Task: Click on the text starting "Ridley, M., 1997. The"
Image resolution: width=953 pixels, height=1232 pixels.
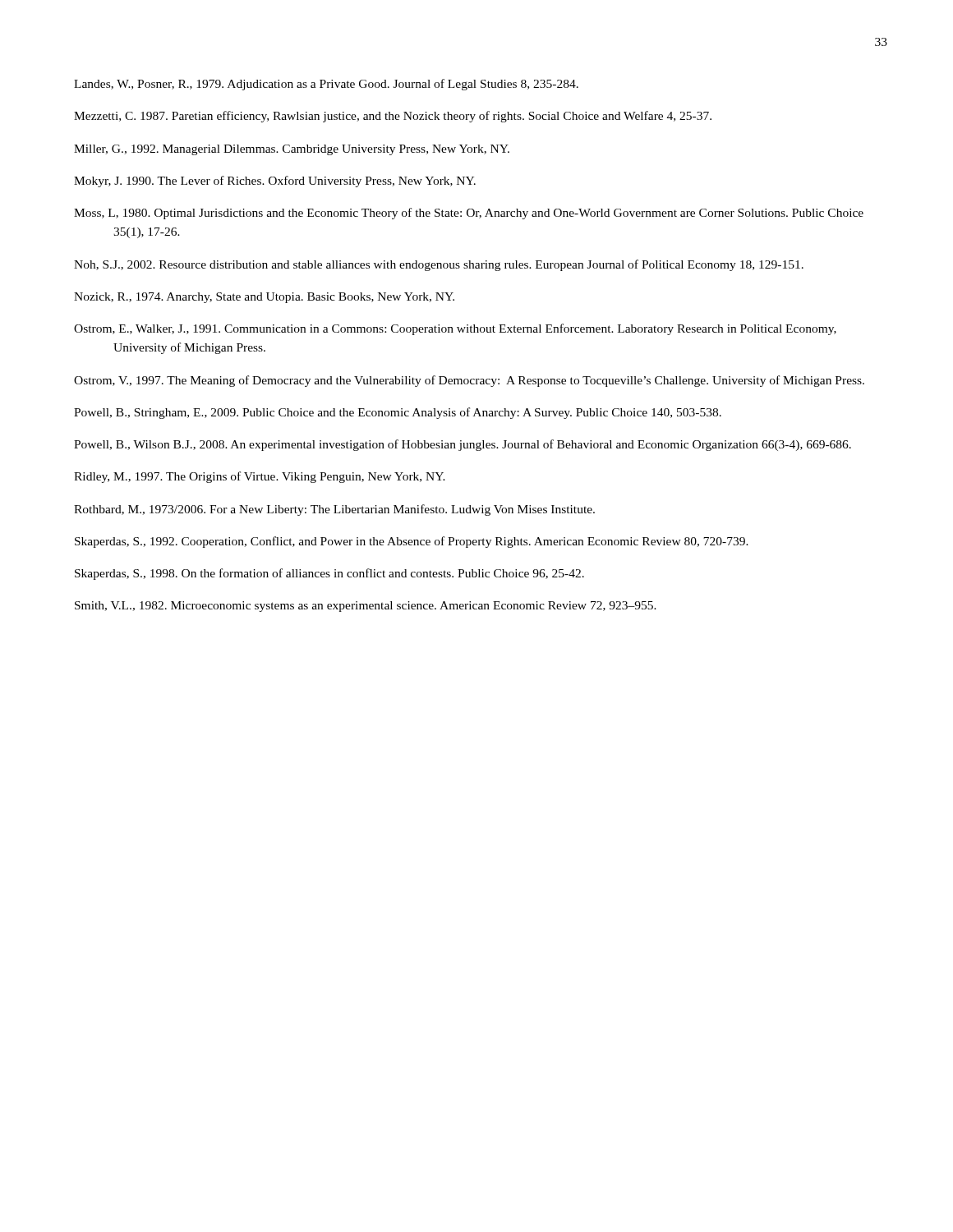Action: click(x=260, y=476)
